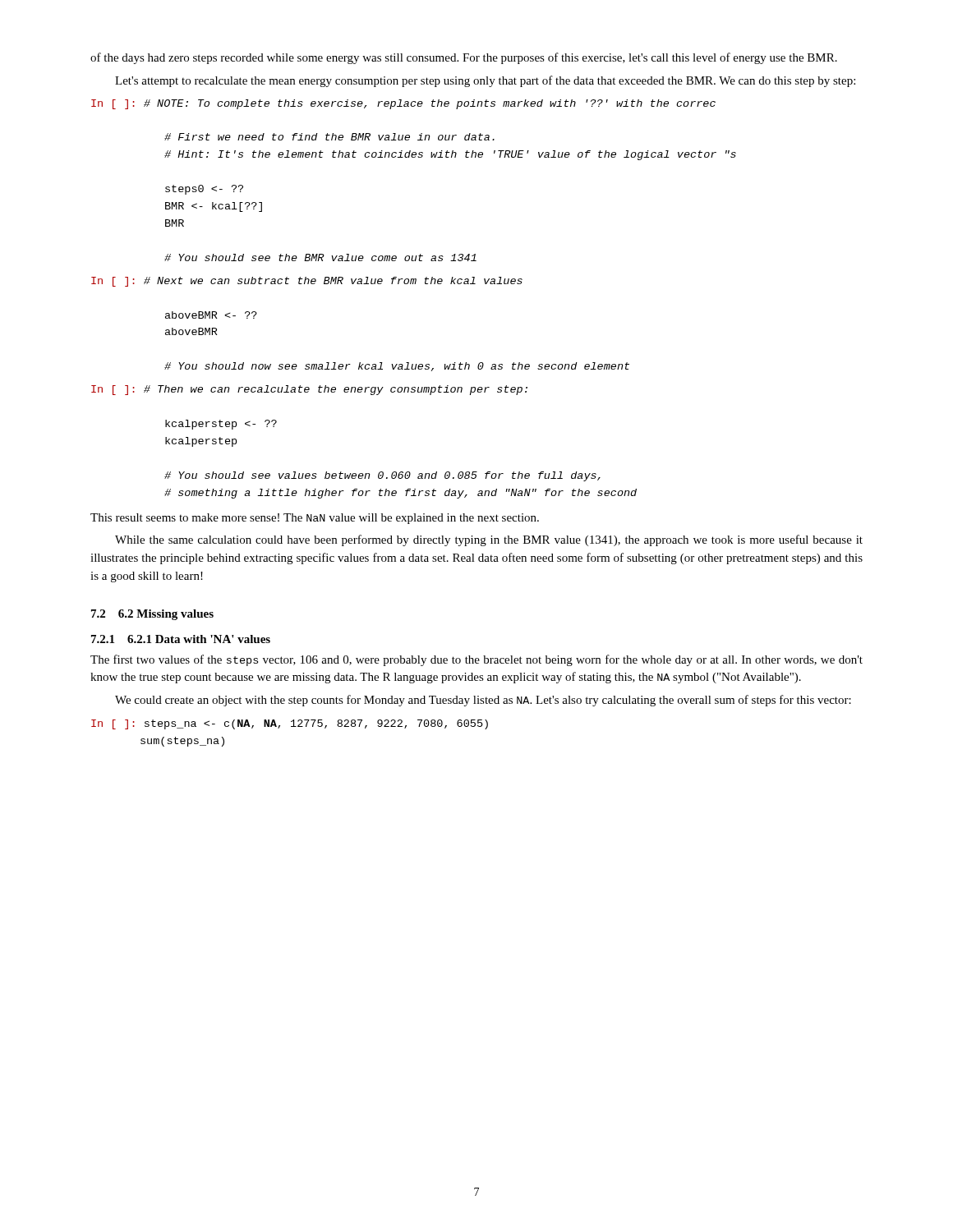Navigate to the region starting "The first two values"
Screen dimensions: 1232x953
[476, 669]
